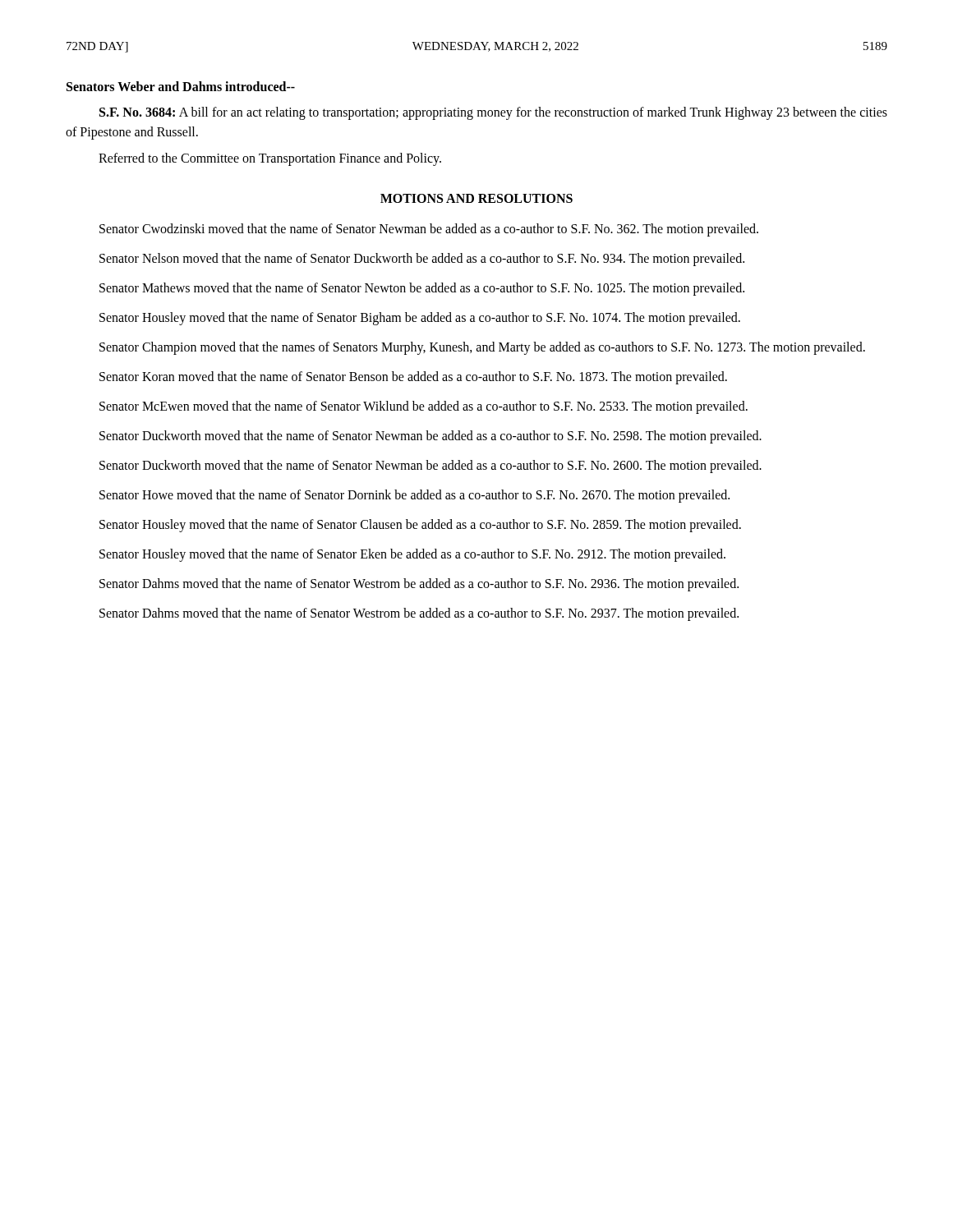Screen dimensions: 1232x953
Task: Navigate to the block starting "Senator Mathews moved"
Action: click(x=422, y=288)
